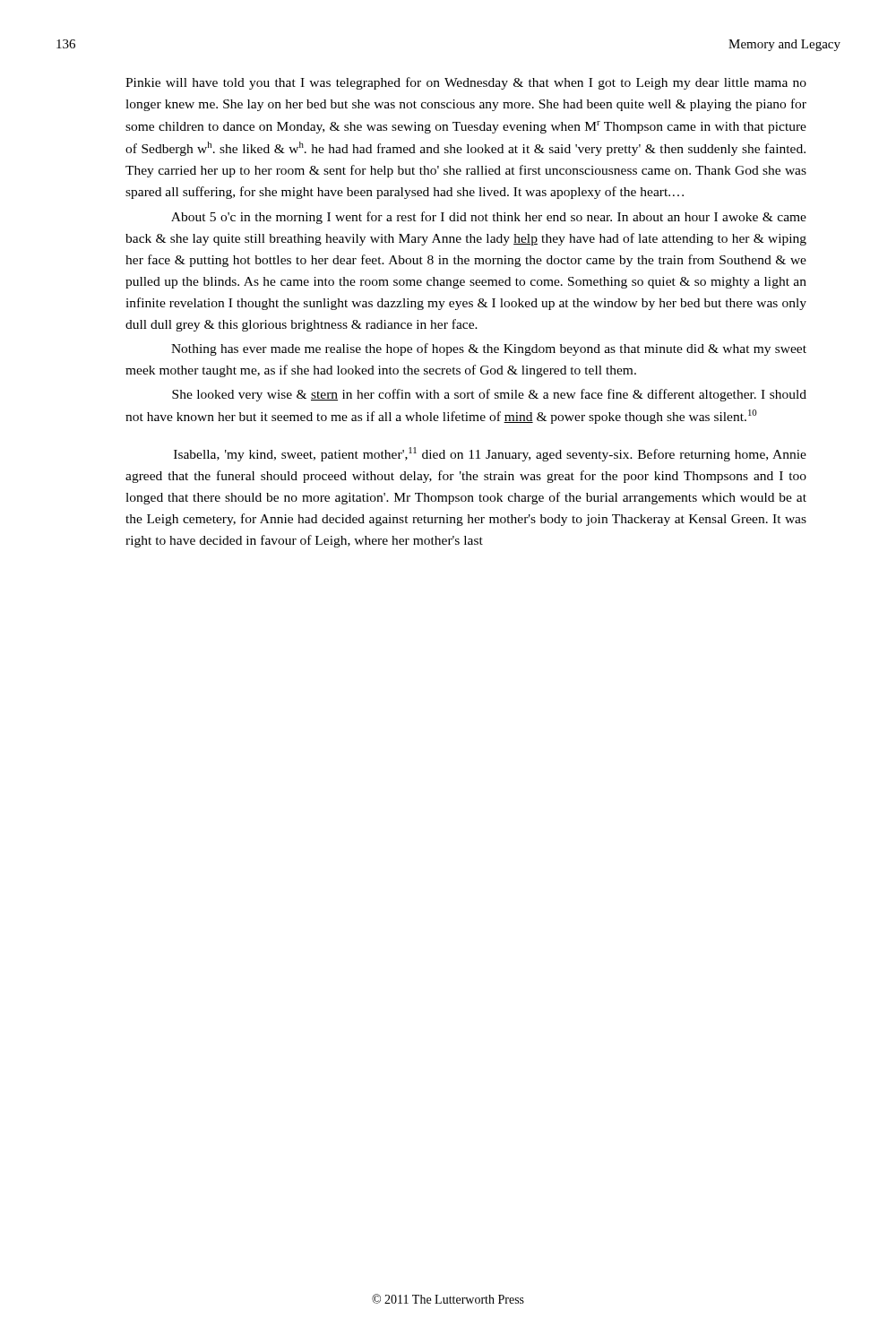The width and height of the screenshot is (896, 1344).
Task: Click on the text block that reads "Nothing has ever made"
Action: 466,359
